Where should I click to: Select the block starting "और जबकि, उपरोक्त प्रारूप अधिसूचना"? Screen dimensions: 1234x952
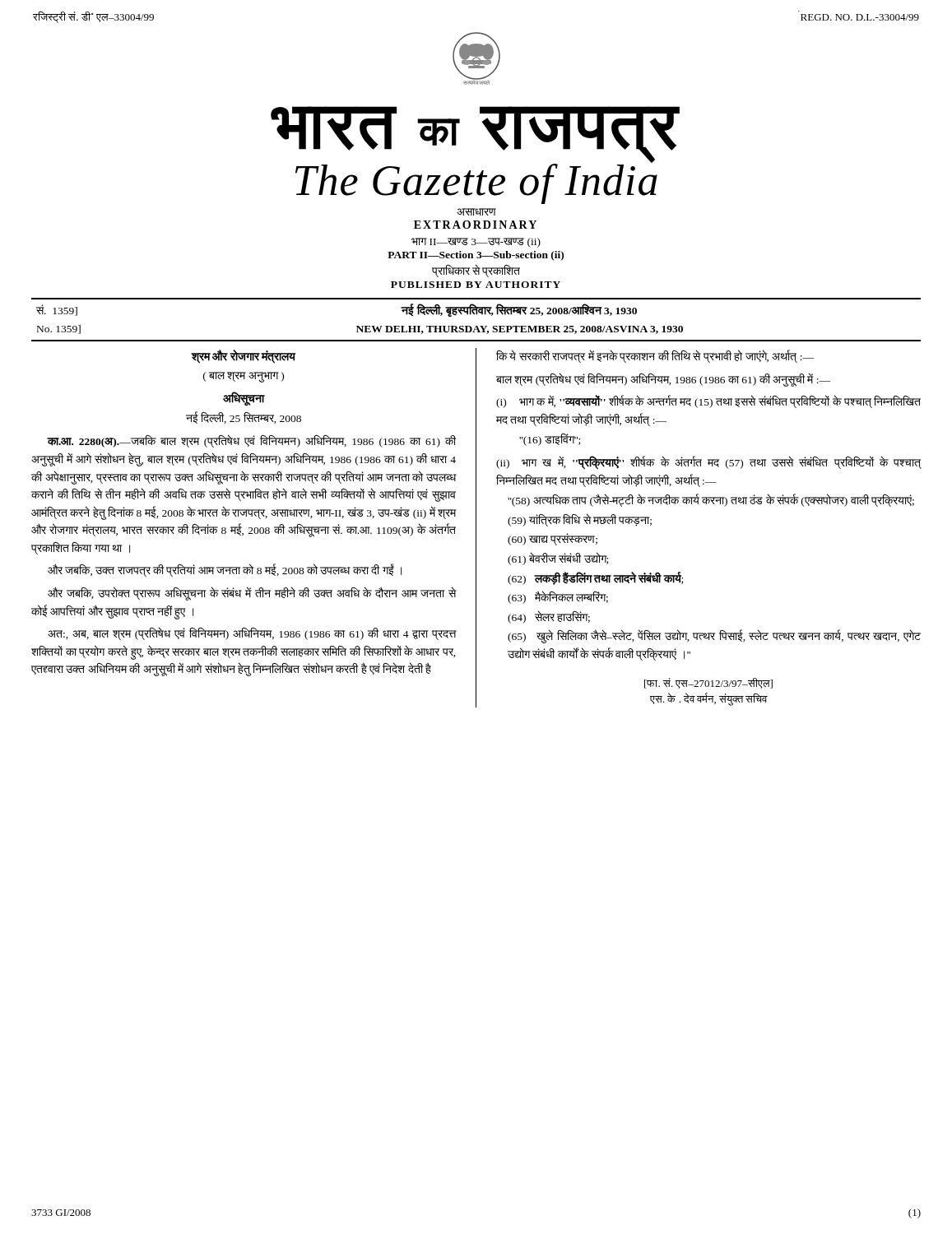(244, 603)
